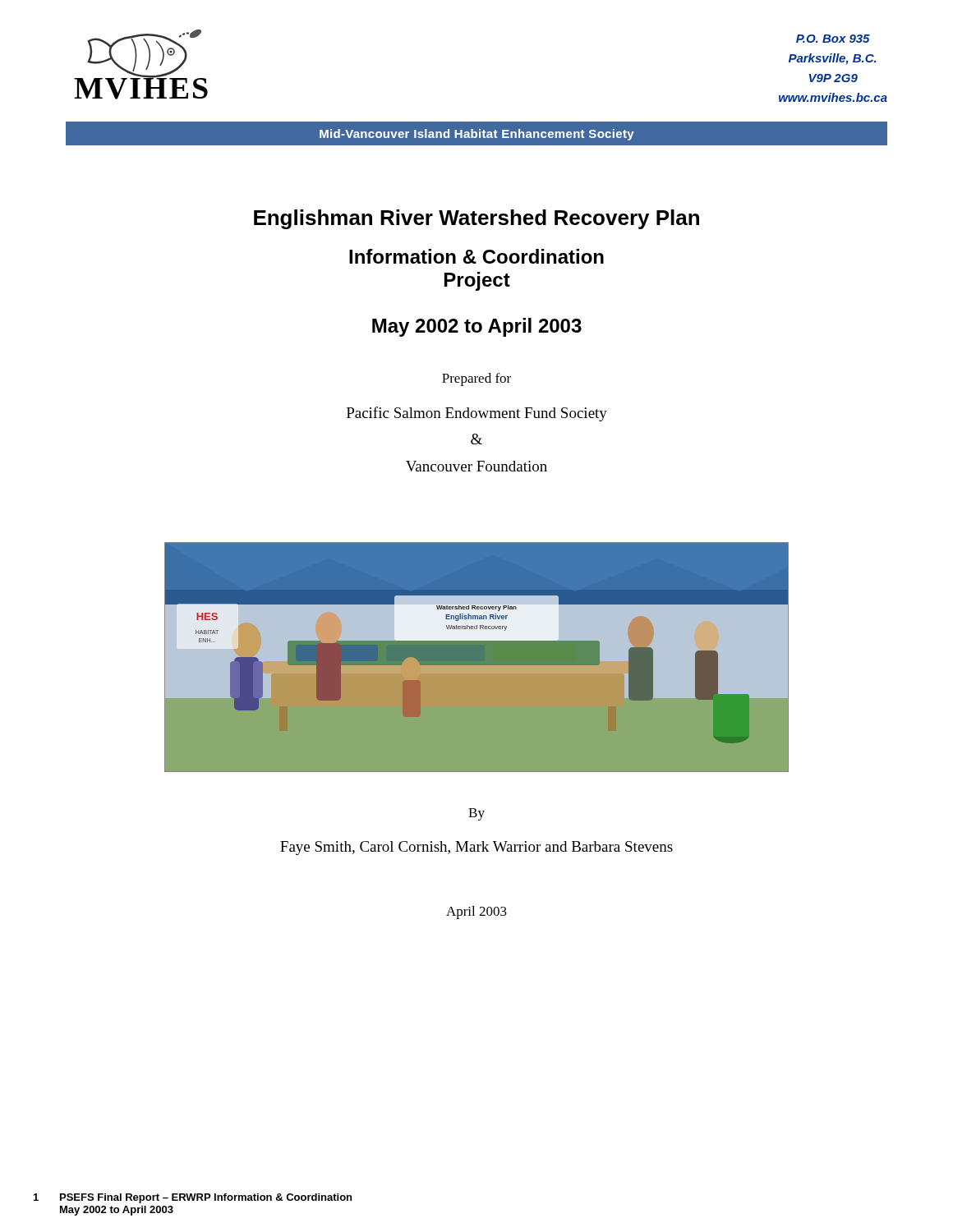Find "May 2002 to April 2003" on this page
The height and width of the screenshot is (1232, 953).
click(x=476, y=326)
